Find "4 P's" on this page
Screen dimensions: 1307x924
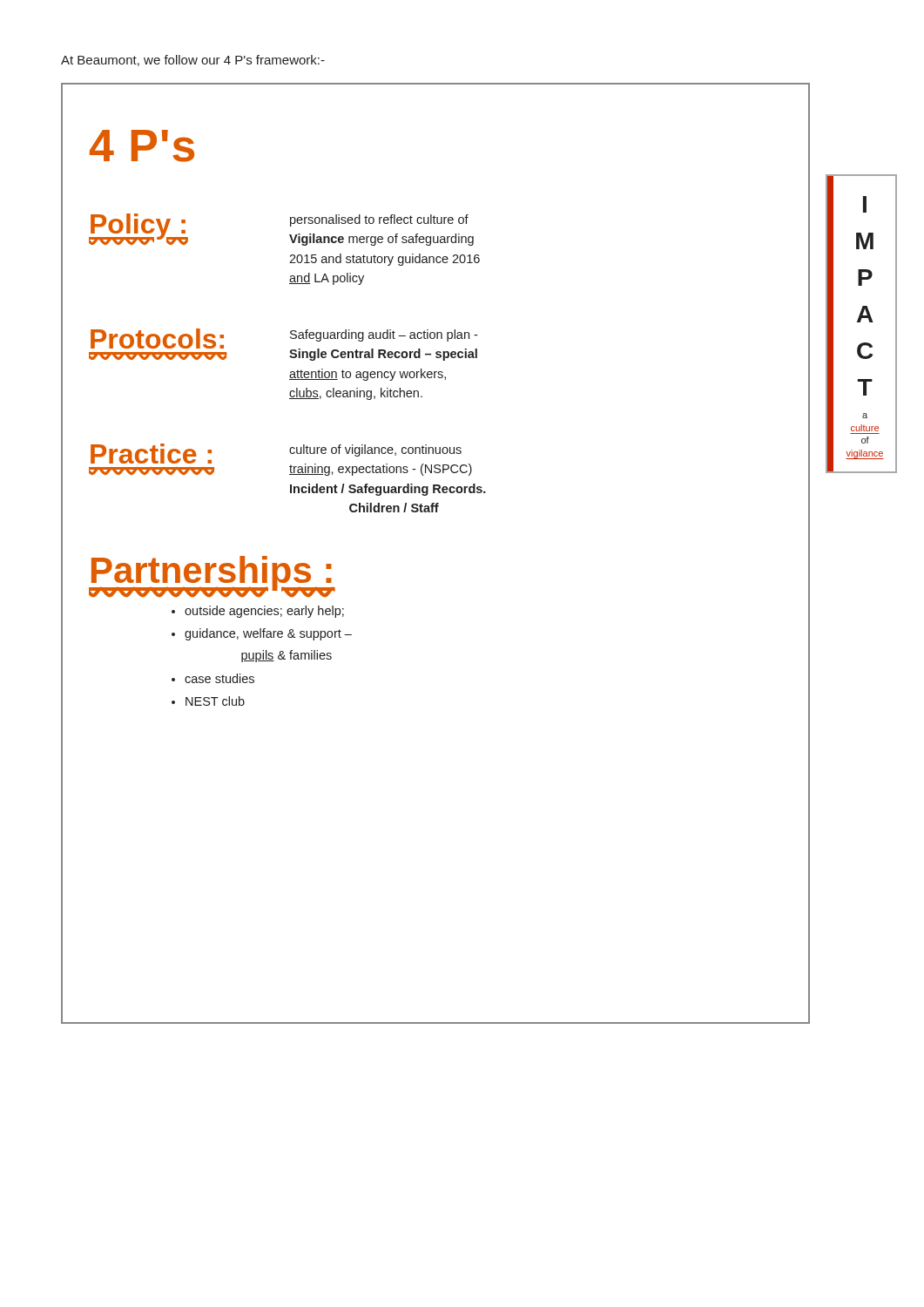coord(143,146)
